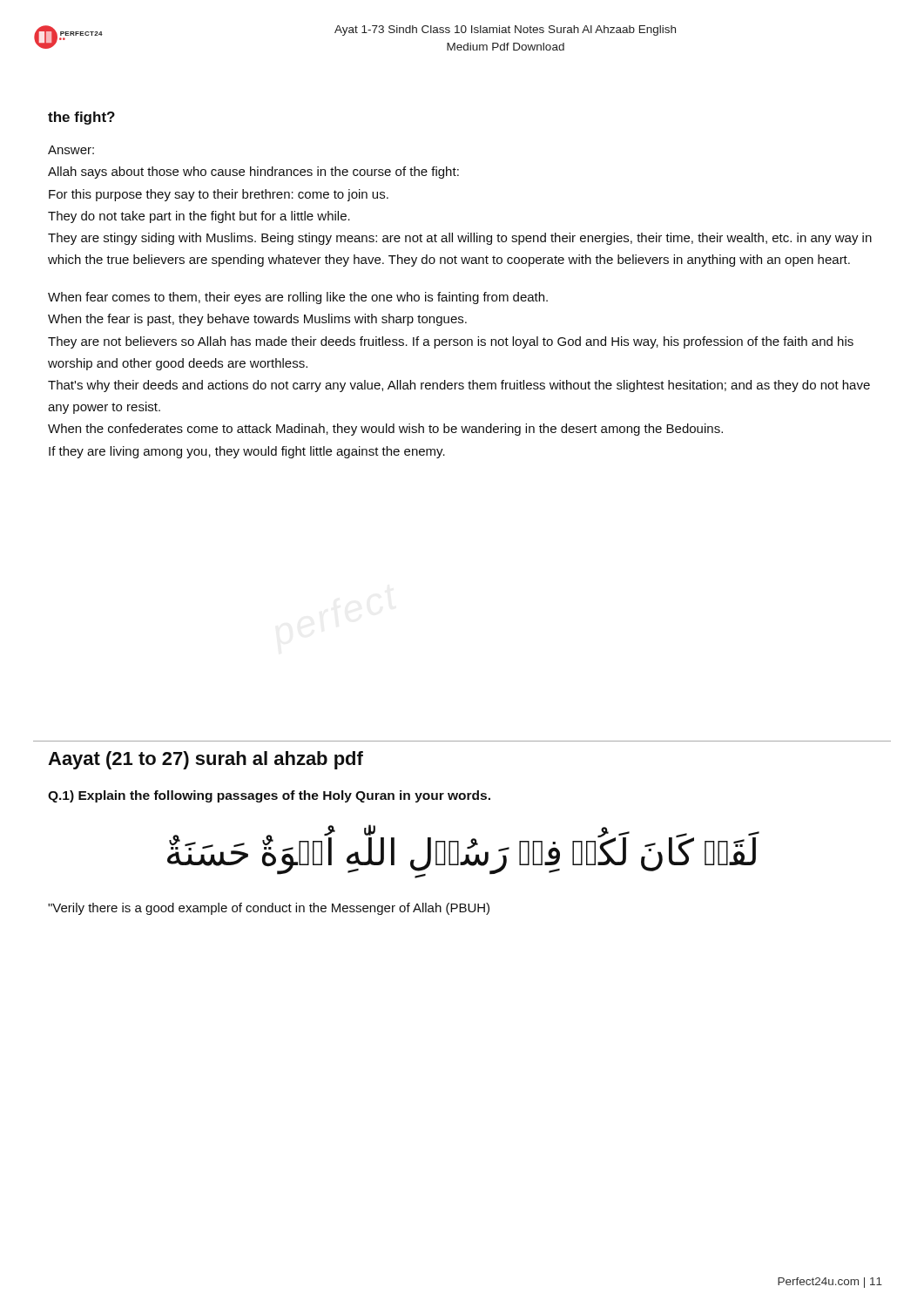The image size is (924, 1307).
Task: Find "the fight?" on this page
Action: [82, 117]
